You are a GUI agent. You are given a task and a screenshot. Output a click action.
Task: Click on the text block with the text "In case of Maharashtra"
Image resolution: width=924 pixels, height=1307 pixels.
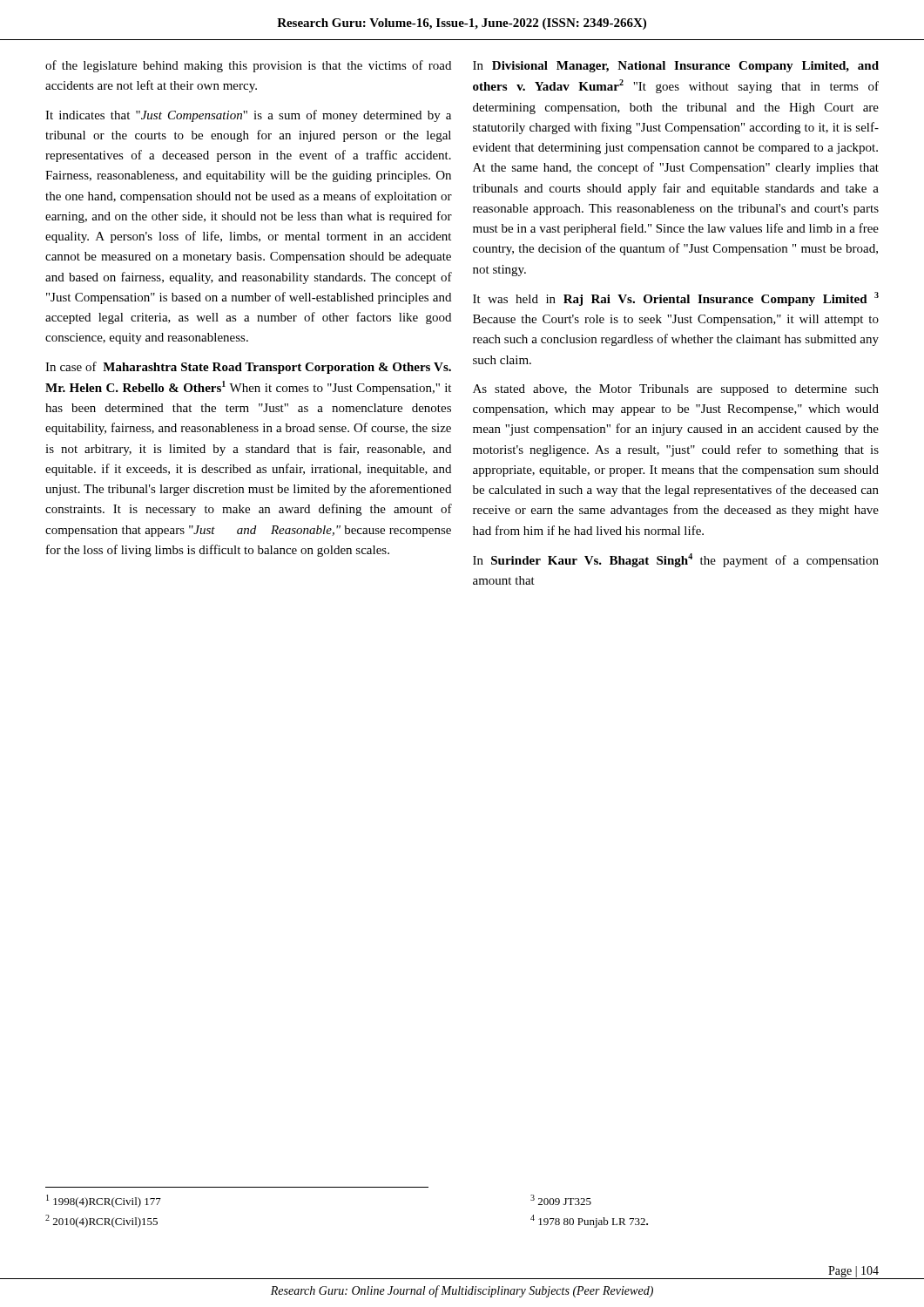[x=248, y=459]
